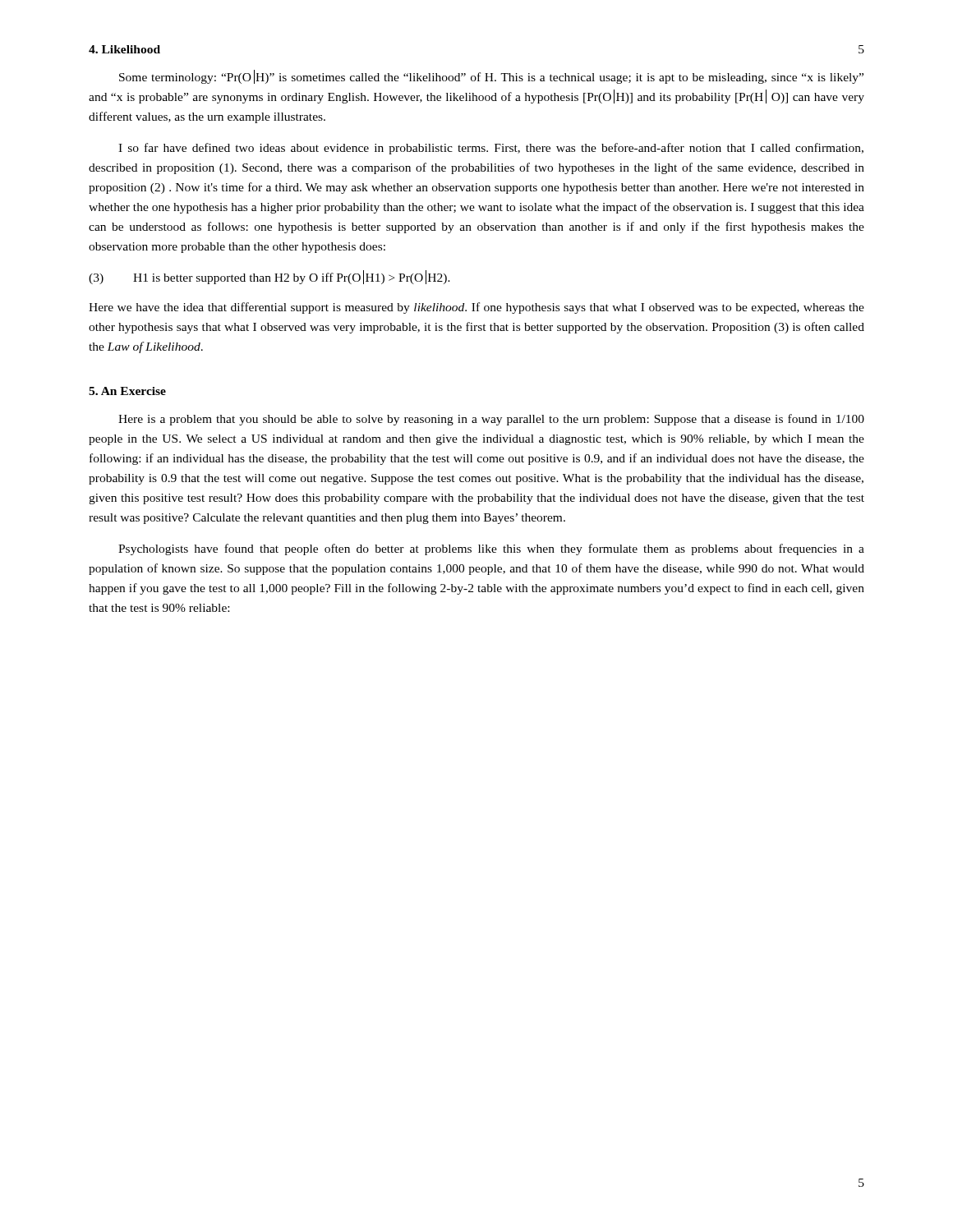Select the text block that reads "Psychologists have found that people"
Viewport: 953px width, 1232px height.
click(476, 578)
